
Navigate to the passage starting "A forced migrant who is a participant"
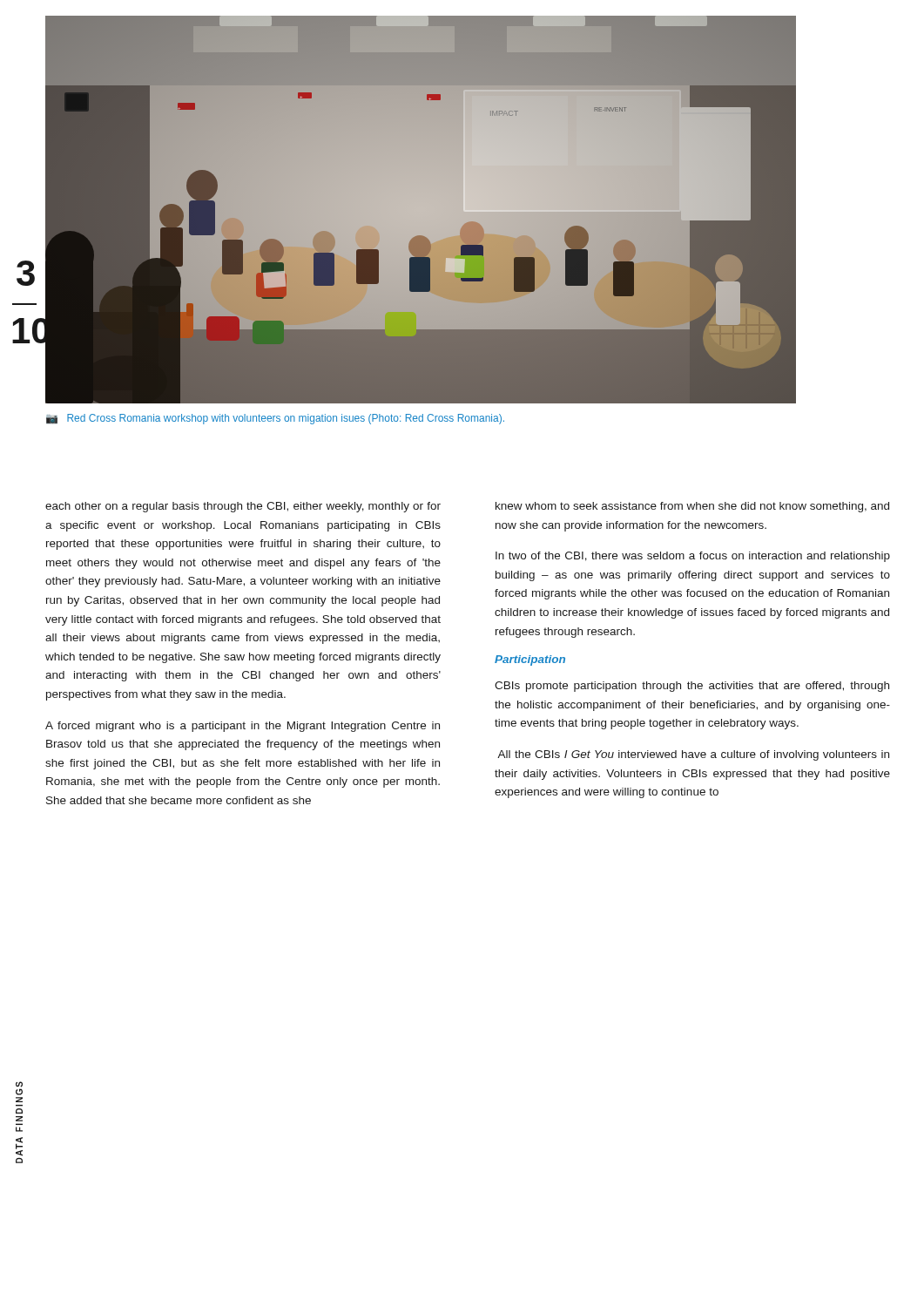tap(243, 763)
